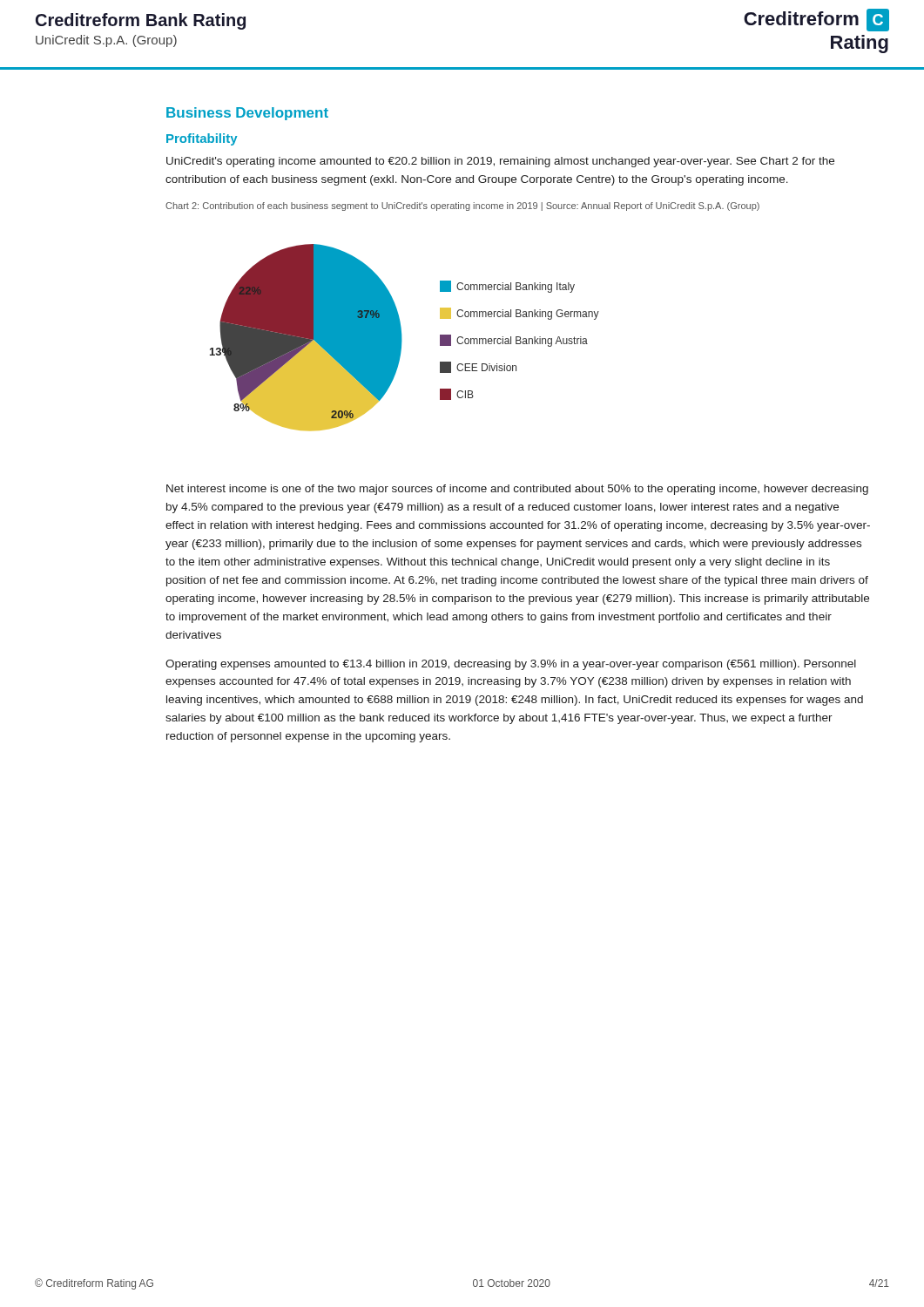Select the passage starting "Chart 2: Contribution of each"

tap(463, 205)
